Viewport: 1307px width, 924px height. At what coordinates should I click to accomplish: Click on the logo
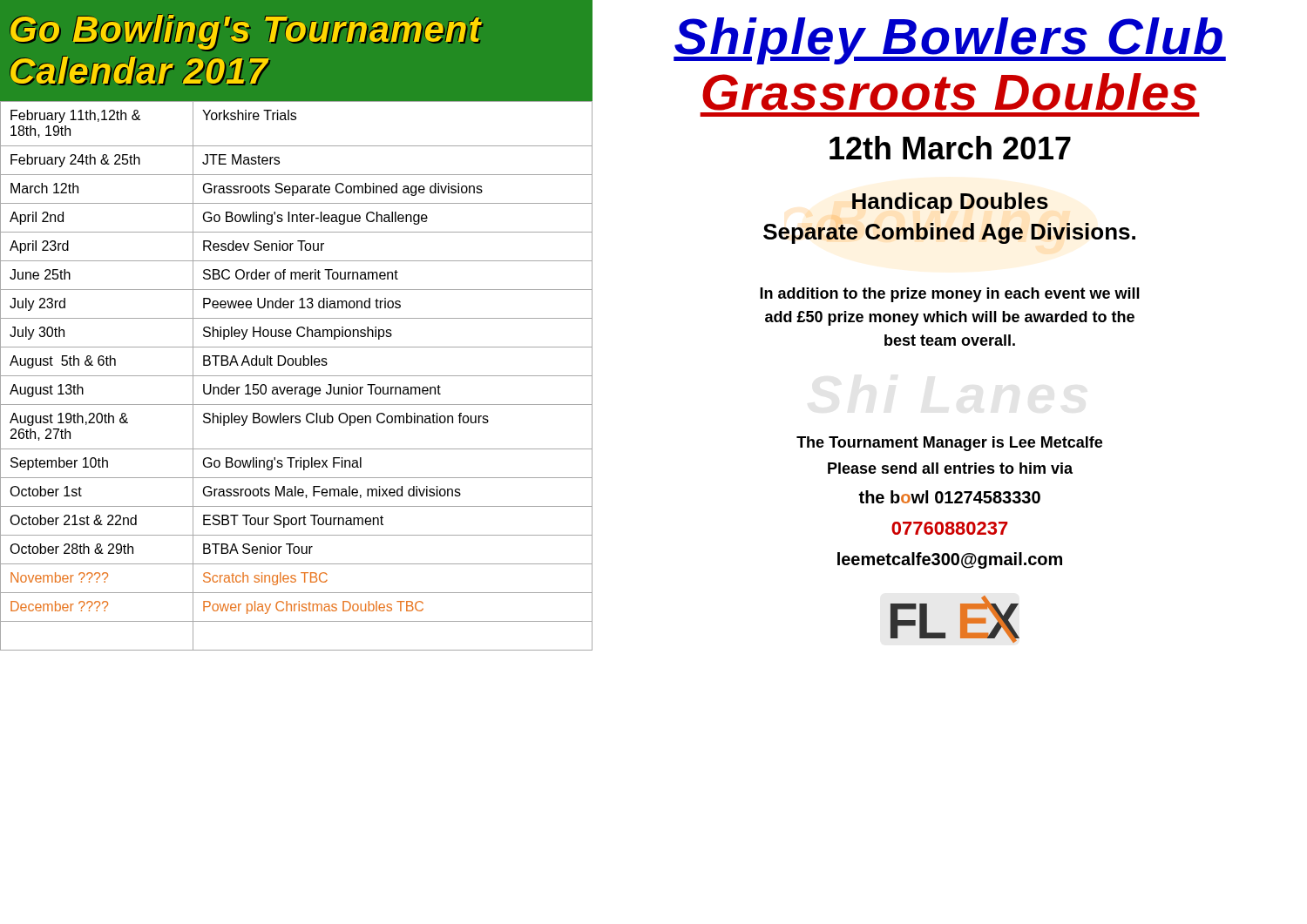950,619
